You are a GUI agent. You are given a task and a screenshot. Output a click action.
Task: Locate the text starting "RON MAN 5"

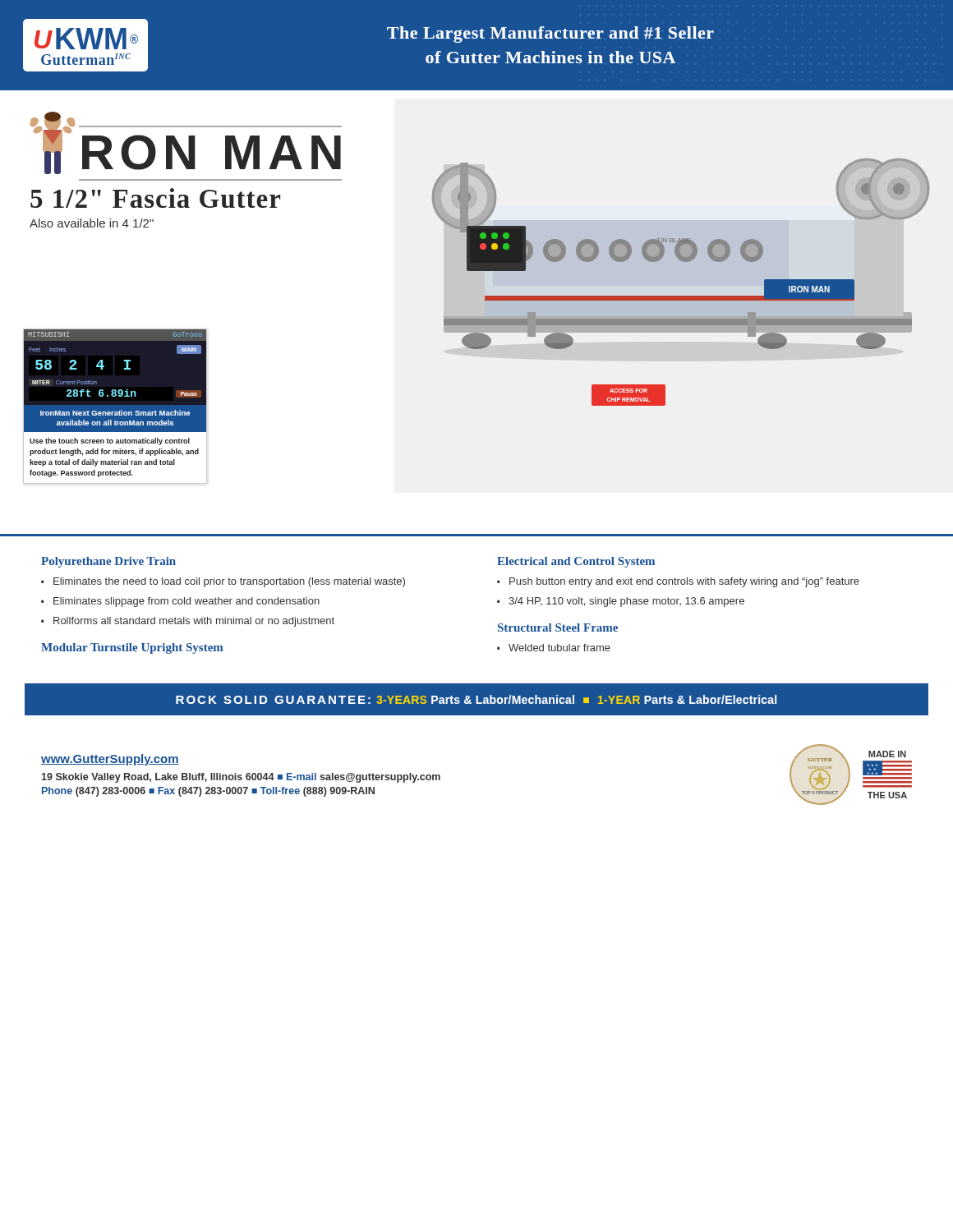pyautogui.click(x=190, y=171)
